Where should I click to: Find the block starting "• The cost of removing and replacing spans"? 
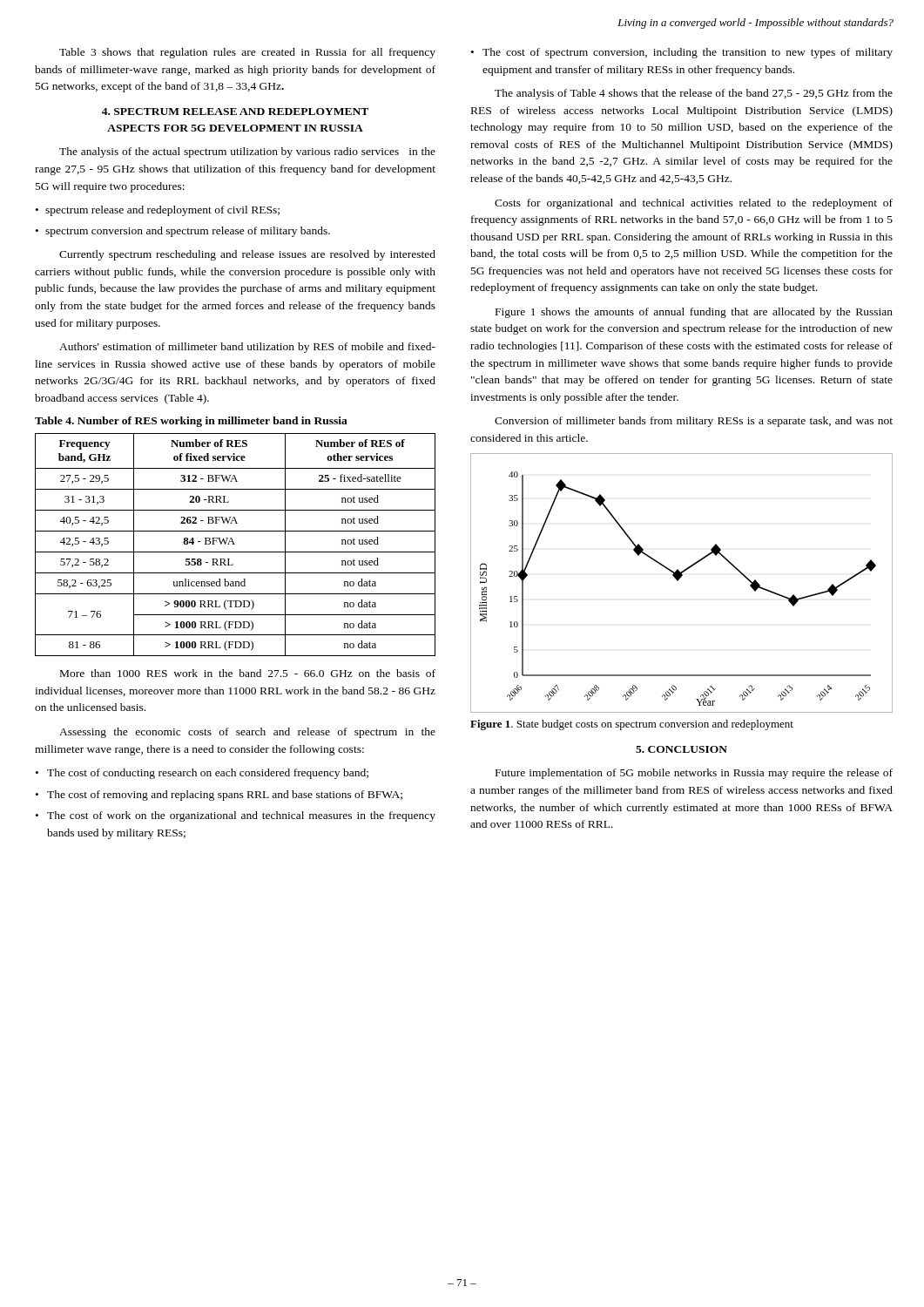[219, 794]
